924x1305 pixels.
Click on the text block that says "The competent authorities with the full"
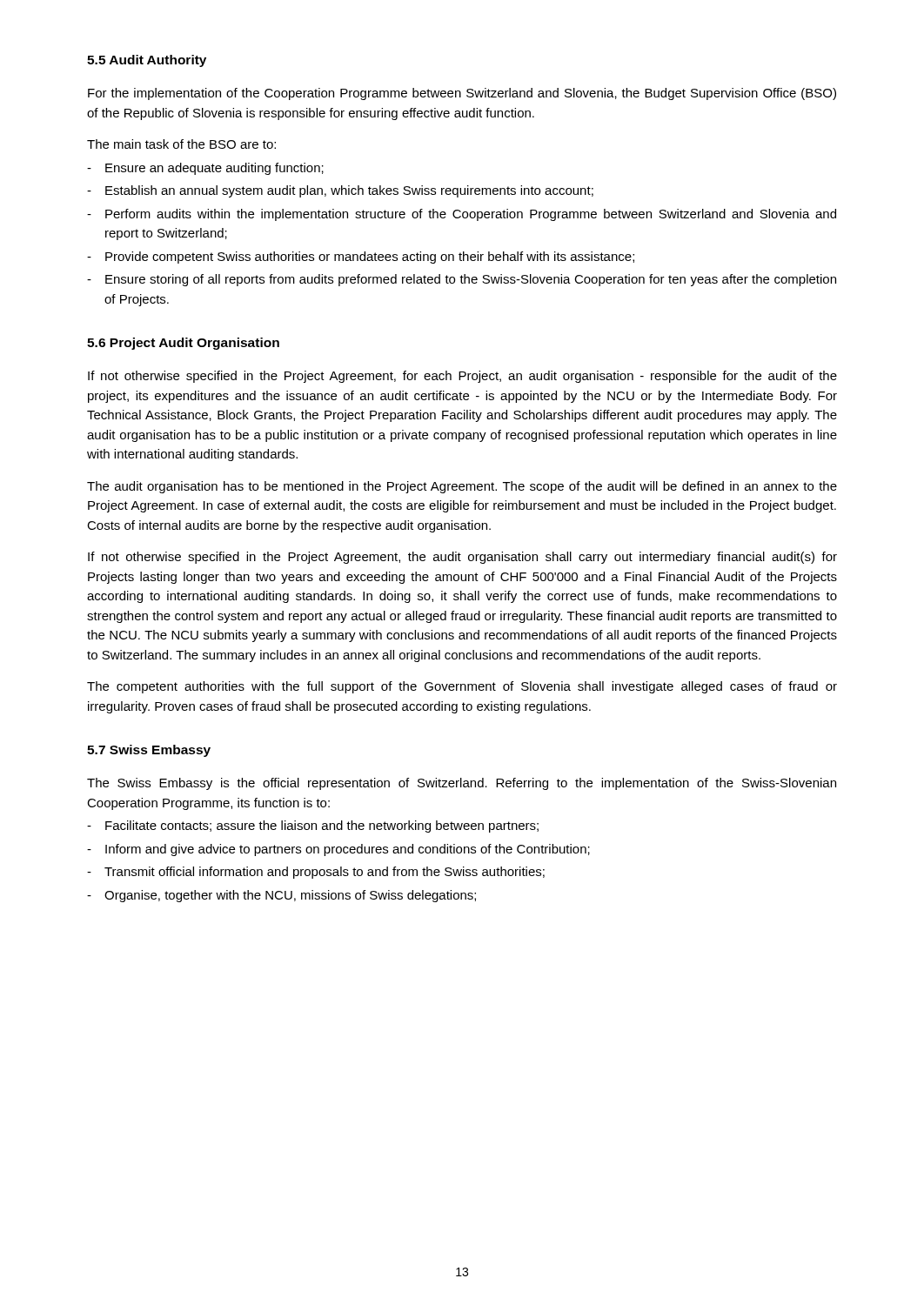(x=462, y=696)
